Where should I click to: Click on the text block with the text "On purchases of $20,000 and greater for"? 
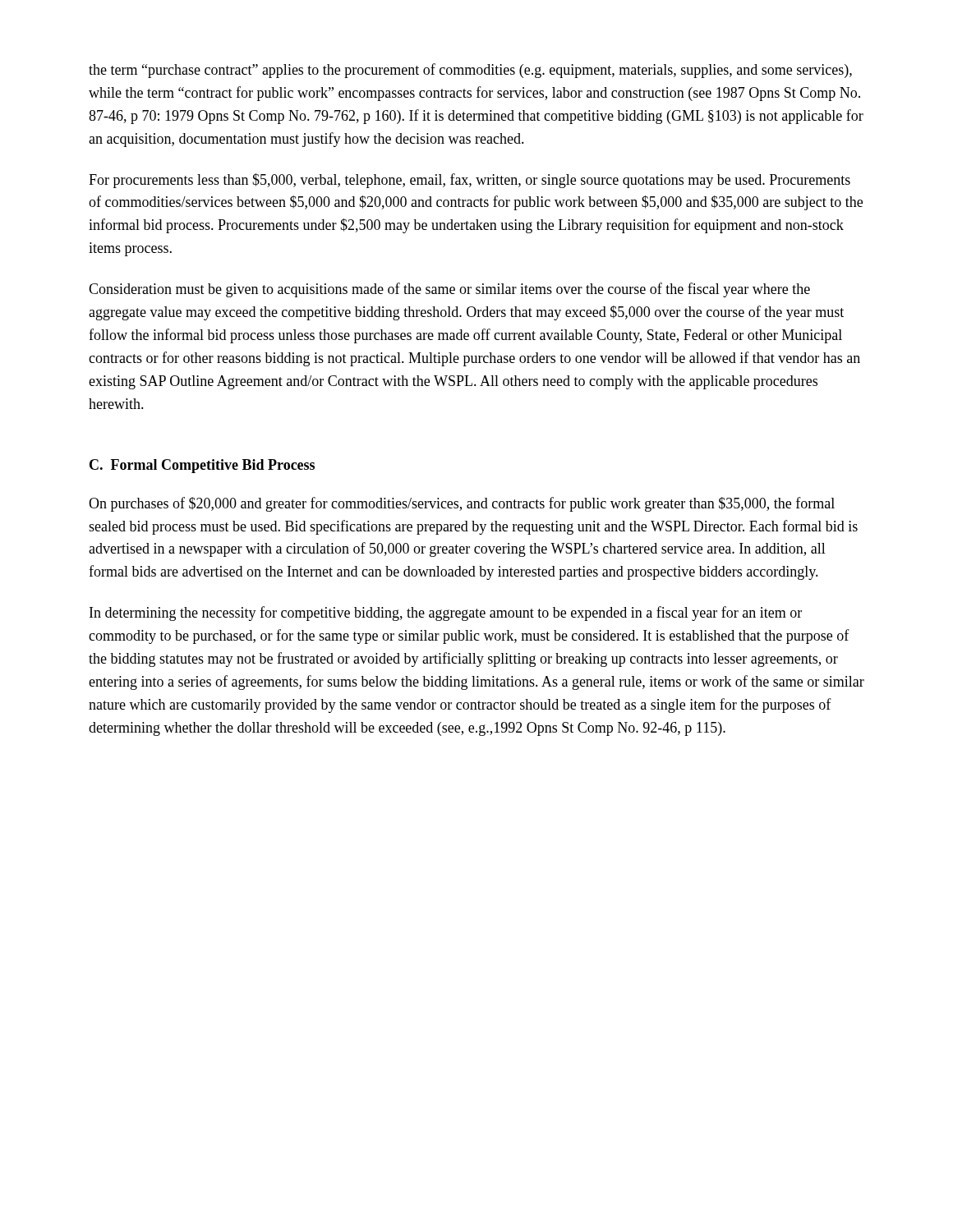473,538
